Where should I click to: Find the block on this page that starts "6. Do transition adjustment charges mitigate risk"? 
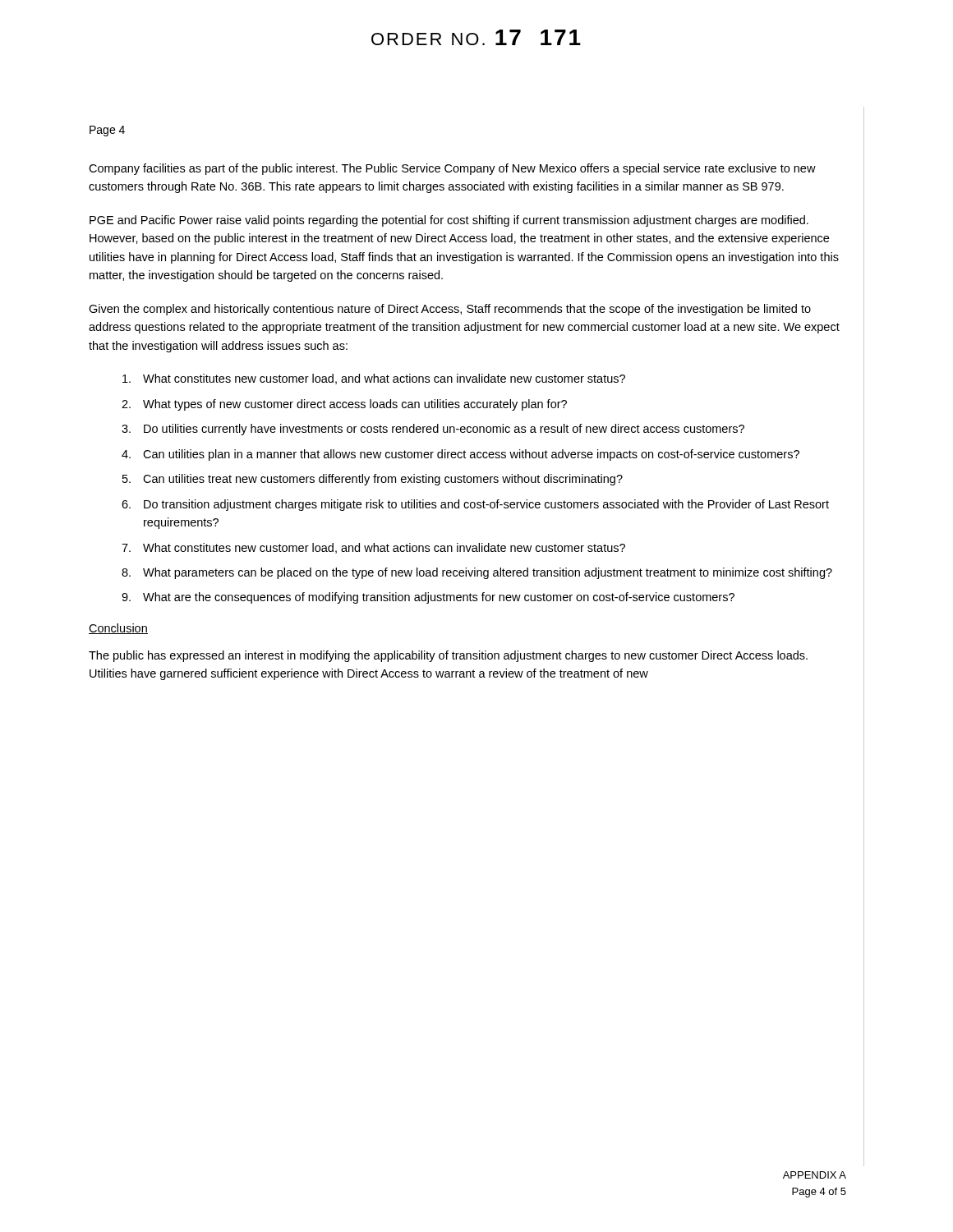(484, 513)
